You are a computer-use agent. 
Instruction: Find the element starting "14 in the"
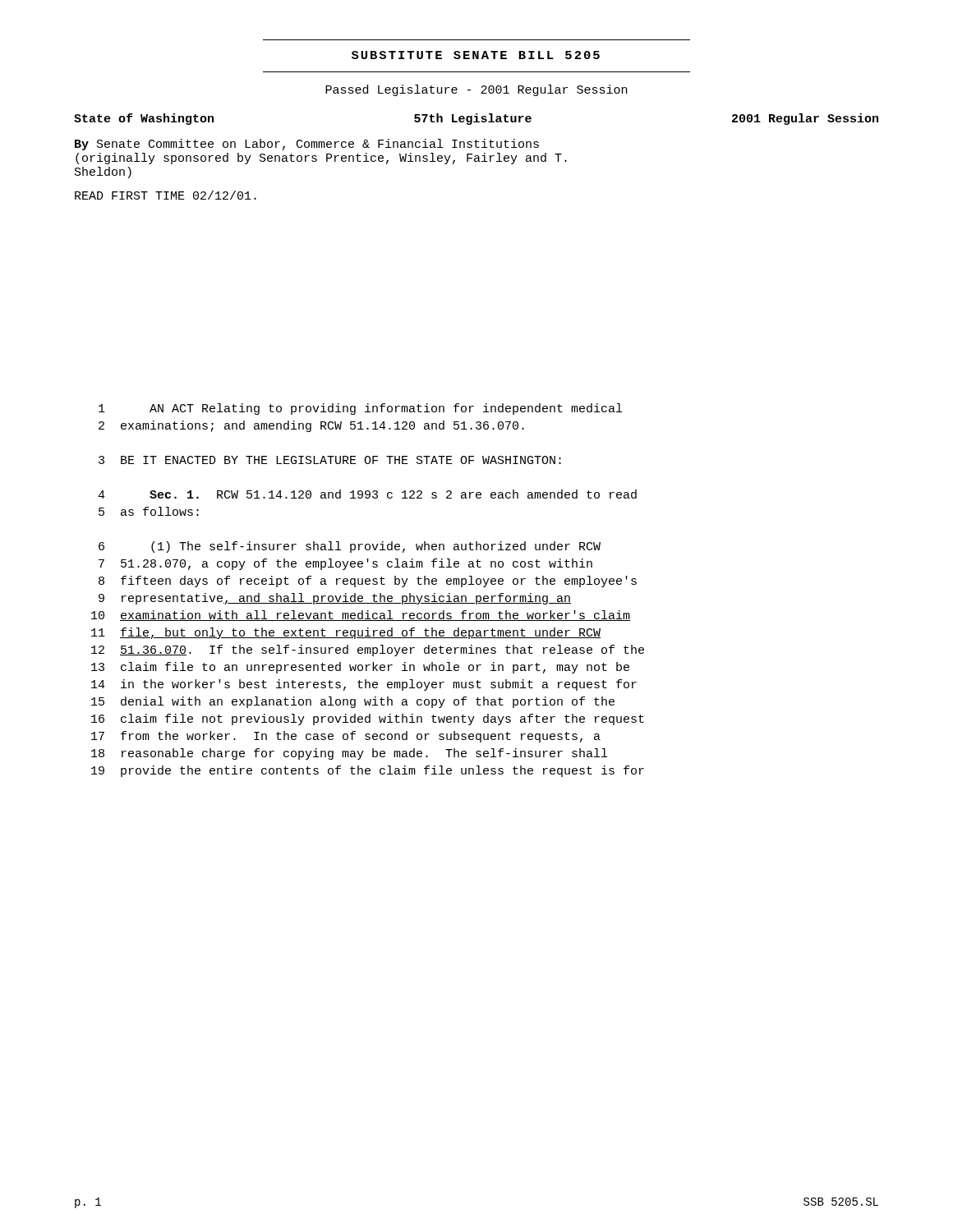[476, 685]
